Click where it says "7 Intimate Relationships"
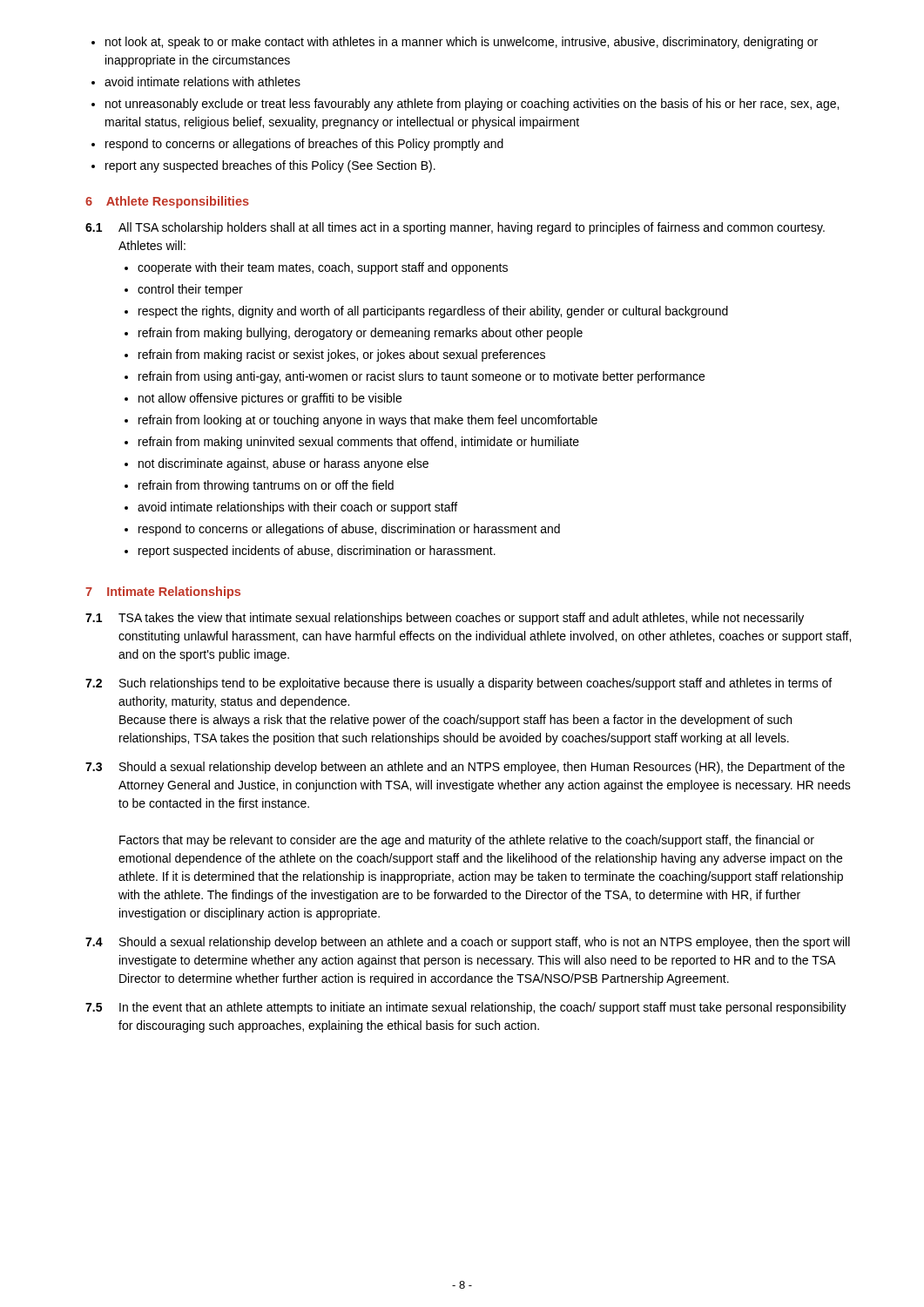 coord(163,592)
